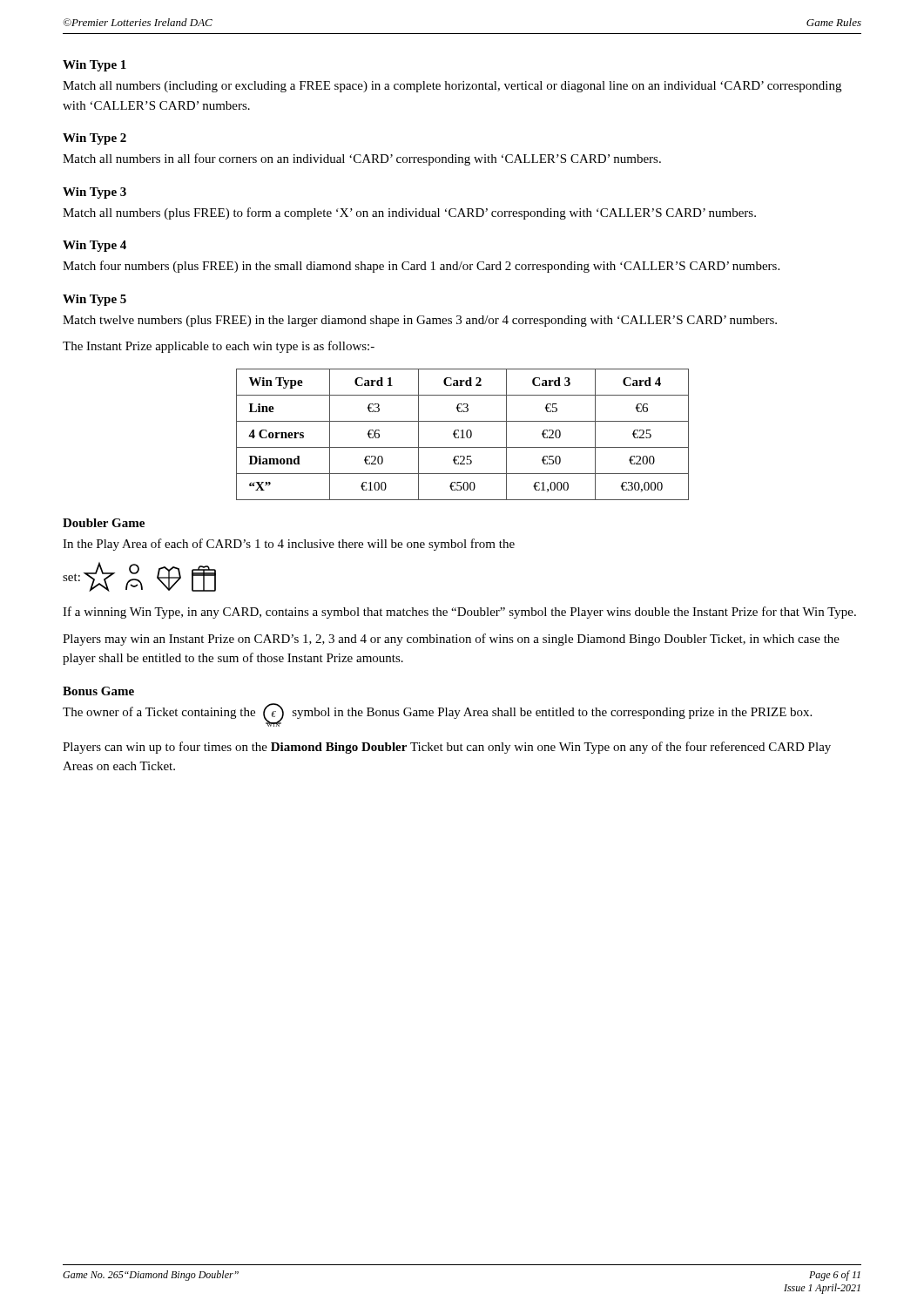The height and width of the screenshot is (1307, 924).
Task: Find the block starting "Players can win"
Action: coord(447,756)
